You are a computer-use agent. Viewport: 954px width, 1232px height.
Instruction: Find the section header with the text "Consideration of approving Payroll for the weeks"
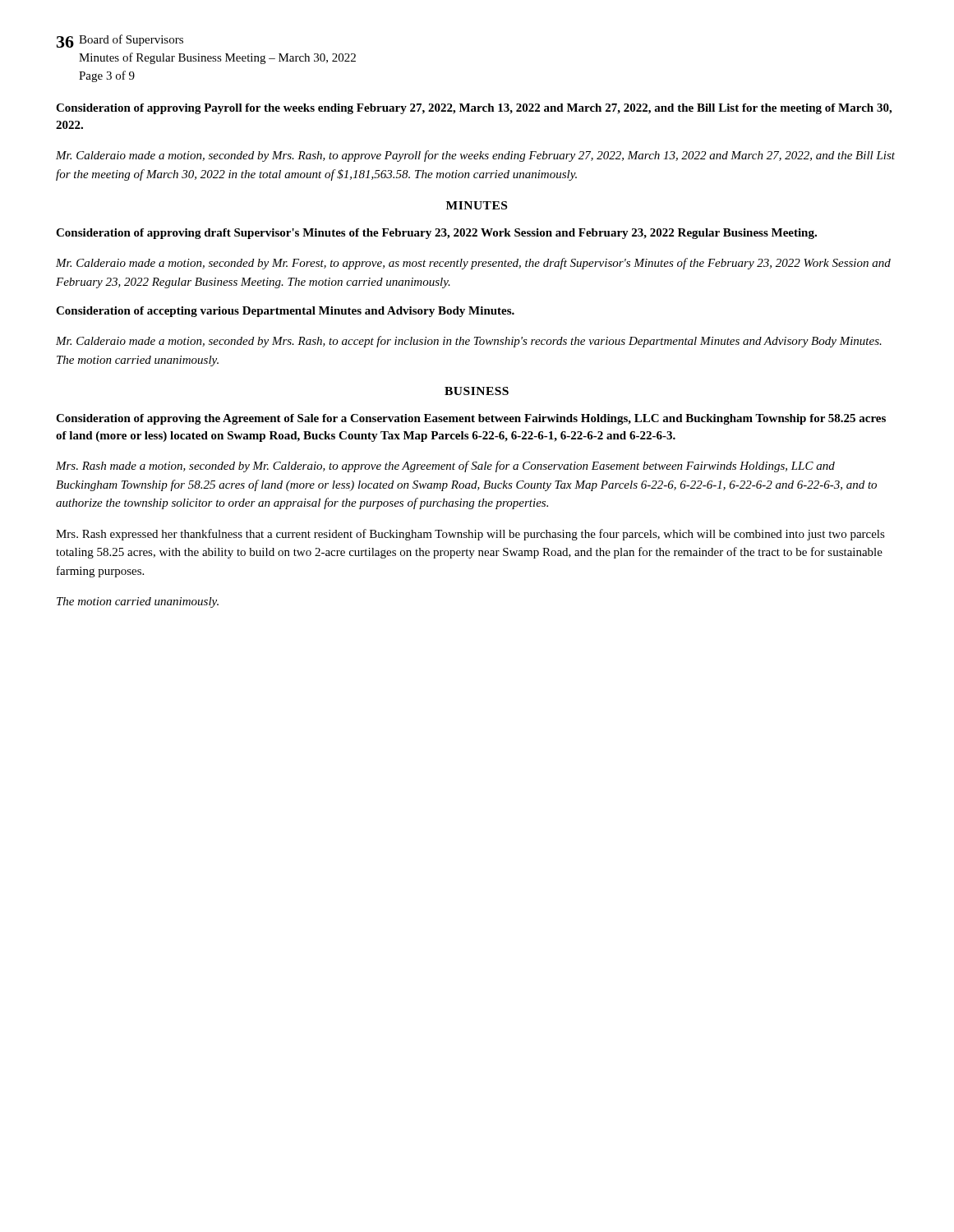[x=477, y=117]
